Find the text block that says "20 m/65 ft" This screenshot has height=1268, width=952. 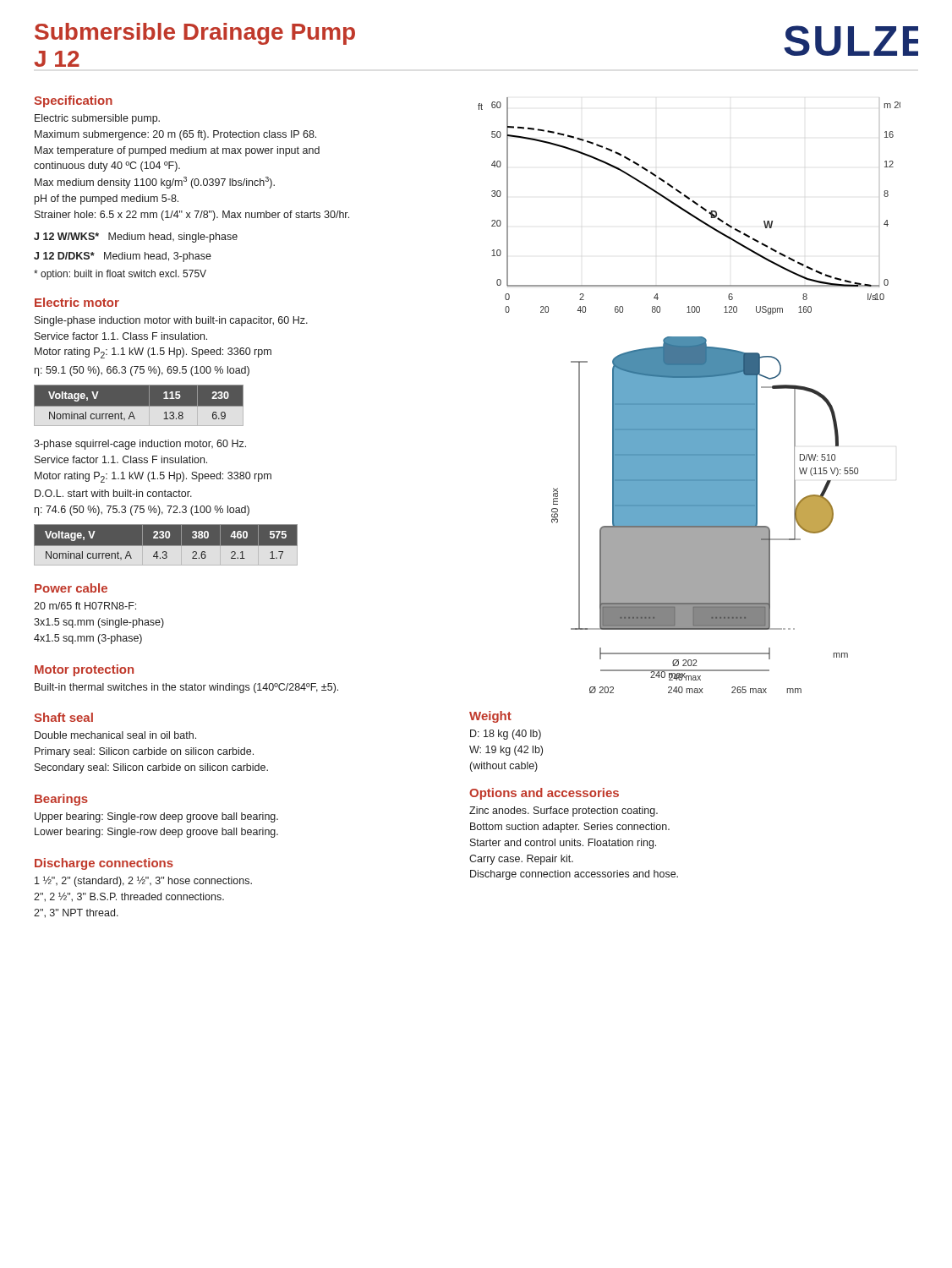pos(99,622)
